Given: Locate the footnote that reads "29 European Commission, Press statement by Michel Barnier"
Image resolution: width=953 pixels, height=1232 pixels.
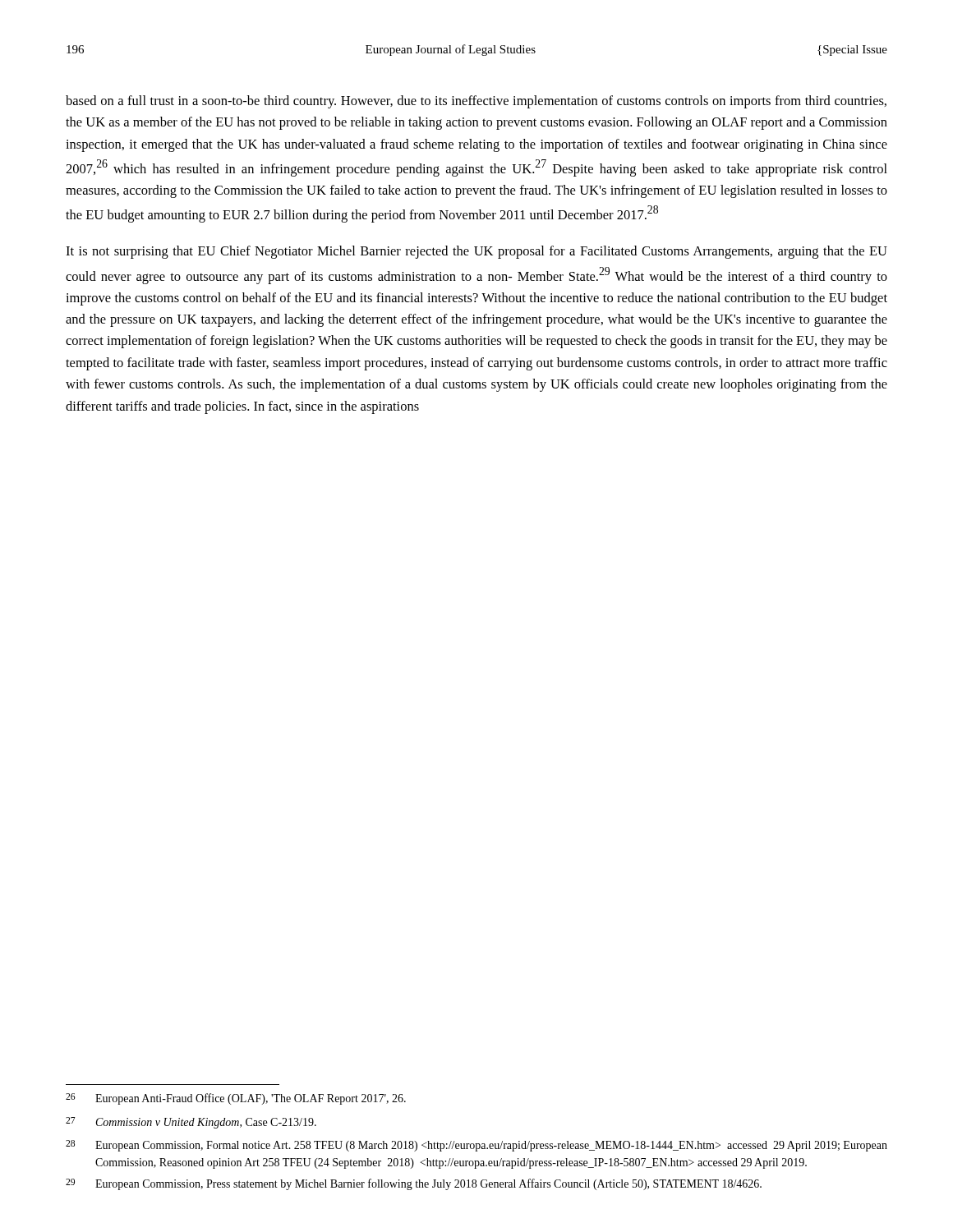Looking at the screenshot, I should point(476,1185).
